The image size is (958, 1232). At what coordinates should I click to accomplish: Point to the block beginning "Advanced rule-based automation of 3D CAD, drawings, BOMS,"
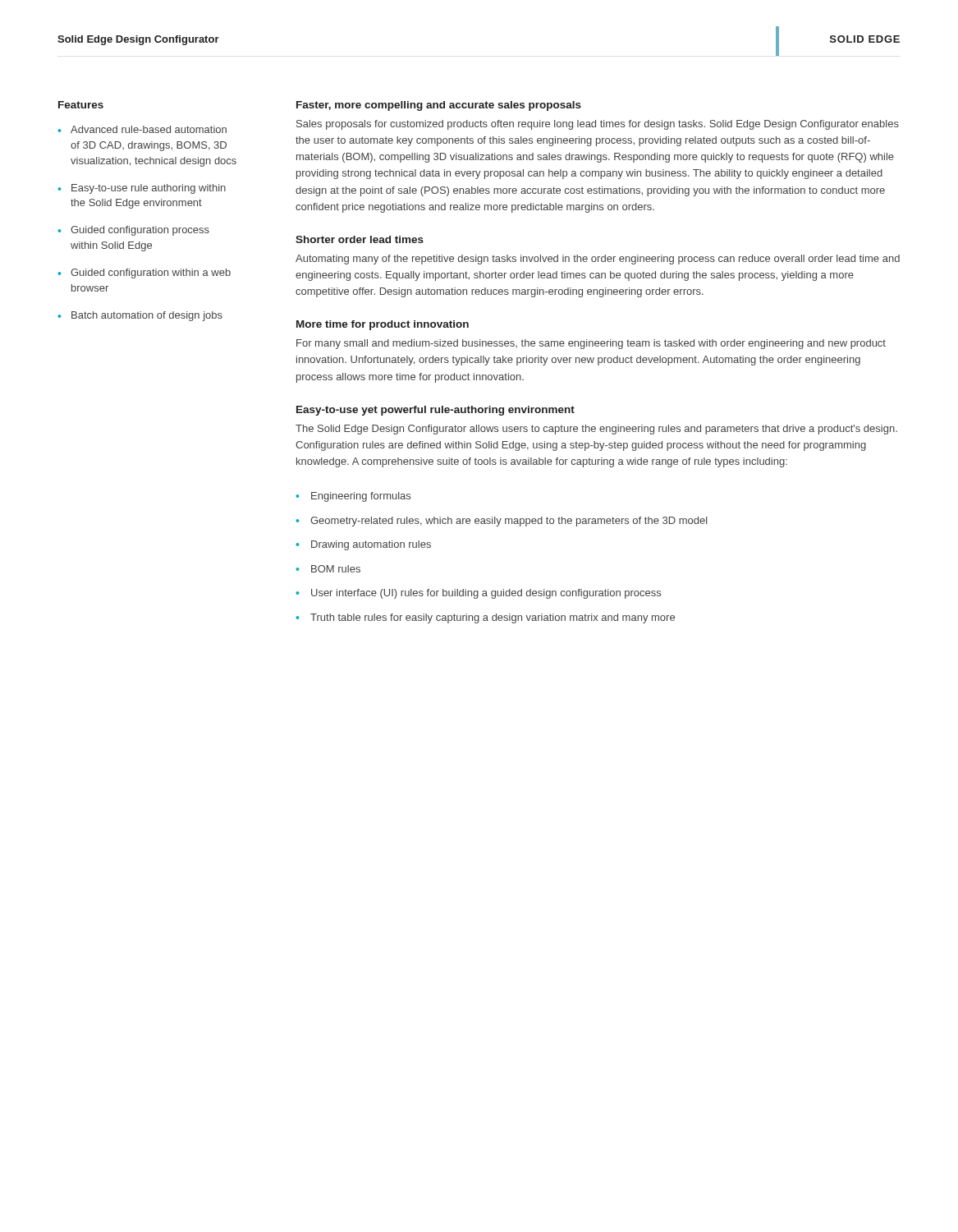[x=154, y=145]
